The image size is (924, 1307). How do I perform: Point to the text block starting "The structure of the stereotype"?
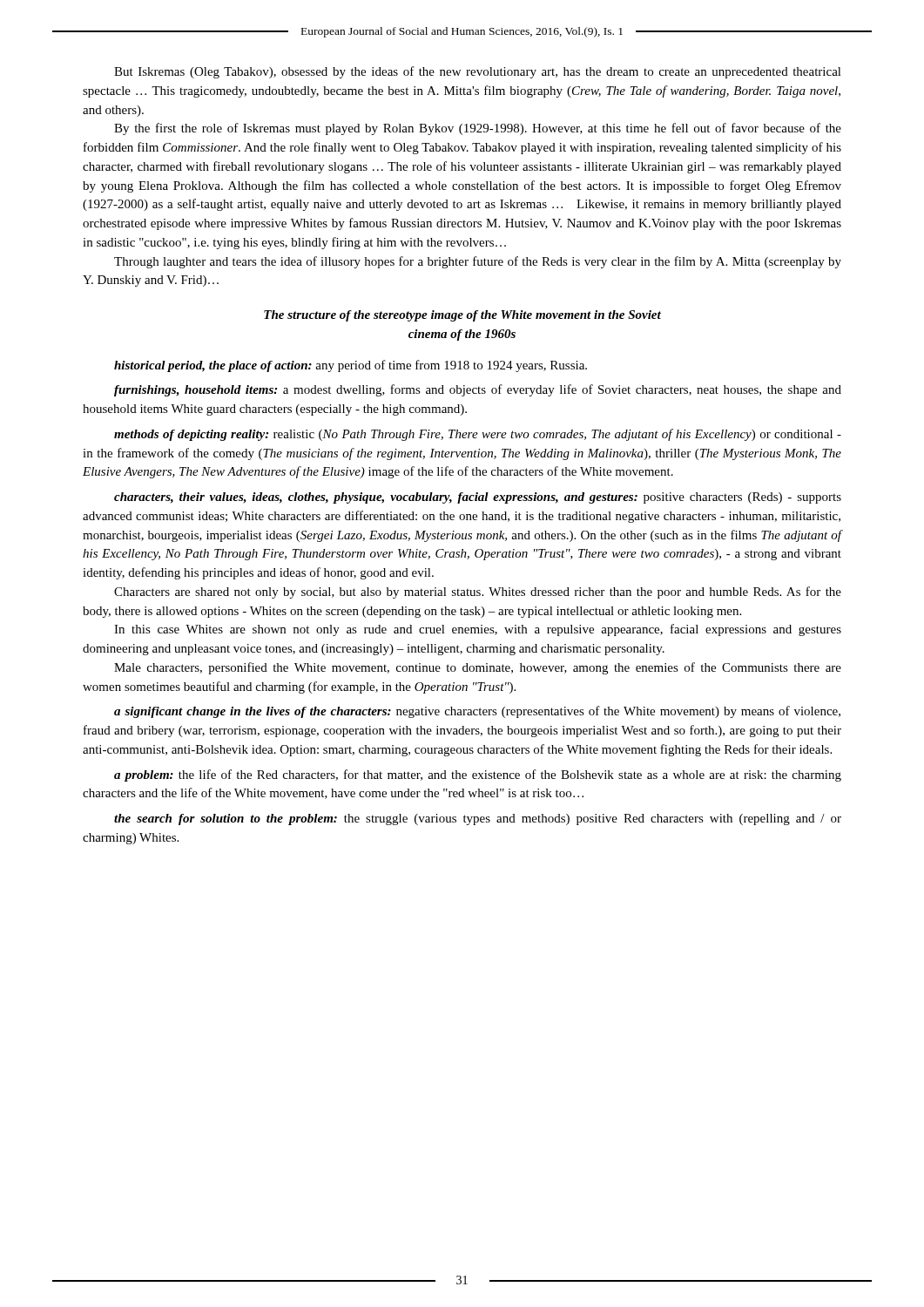[462, 324]
